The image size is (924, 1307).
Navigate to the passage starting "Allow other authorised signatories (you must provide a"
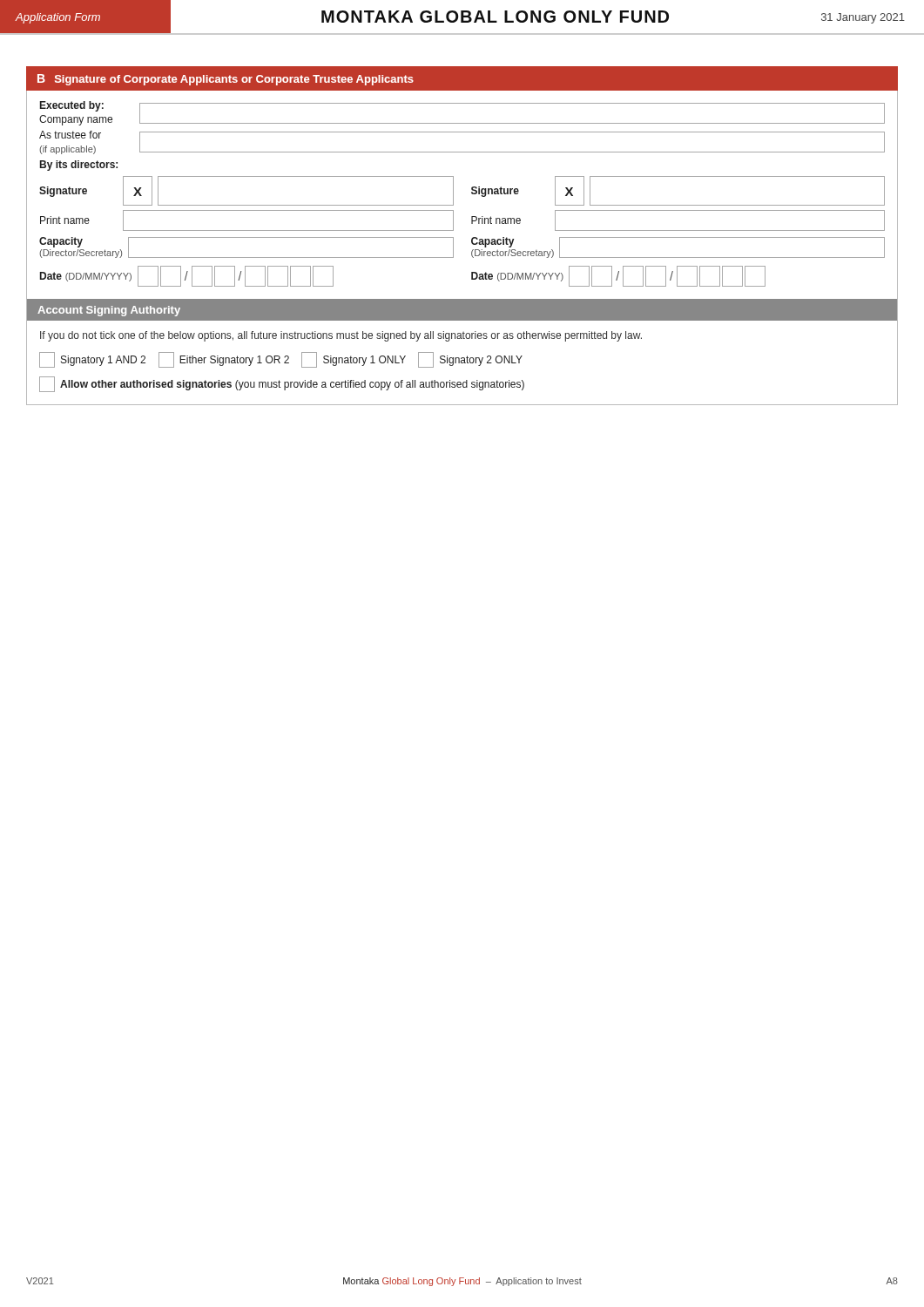pos(282,384)
